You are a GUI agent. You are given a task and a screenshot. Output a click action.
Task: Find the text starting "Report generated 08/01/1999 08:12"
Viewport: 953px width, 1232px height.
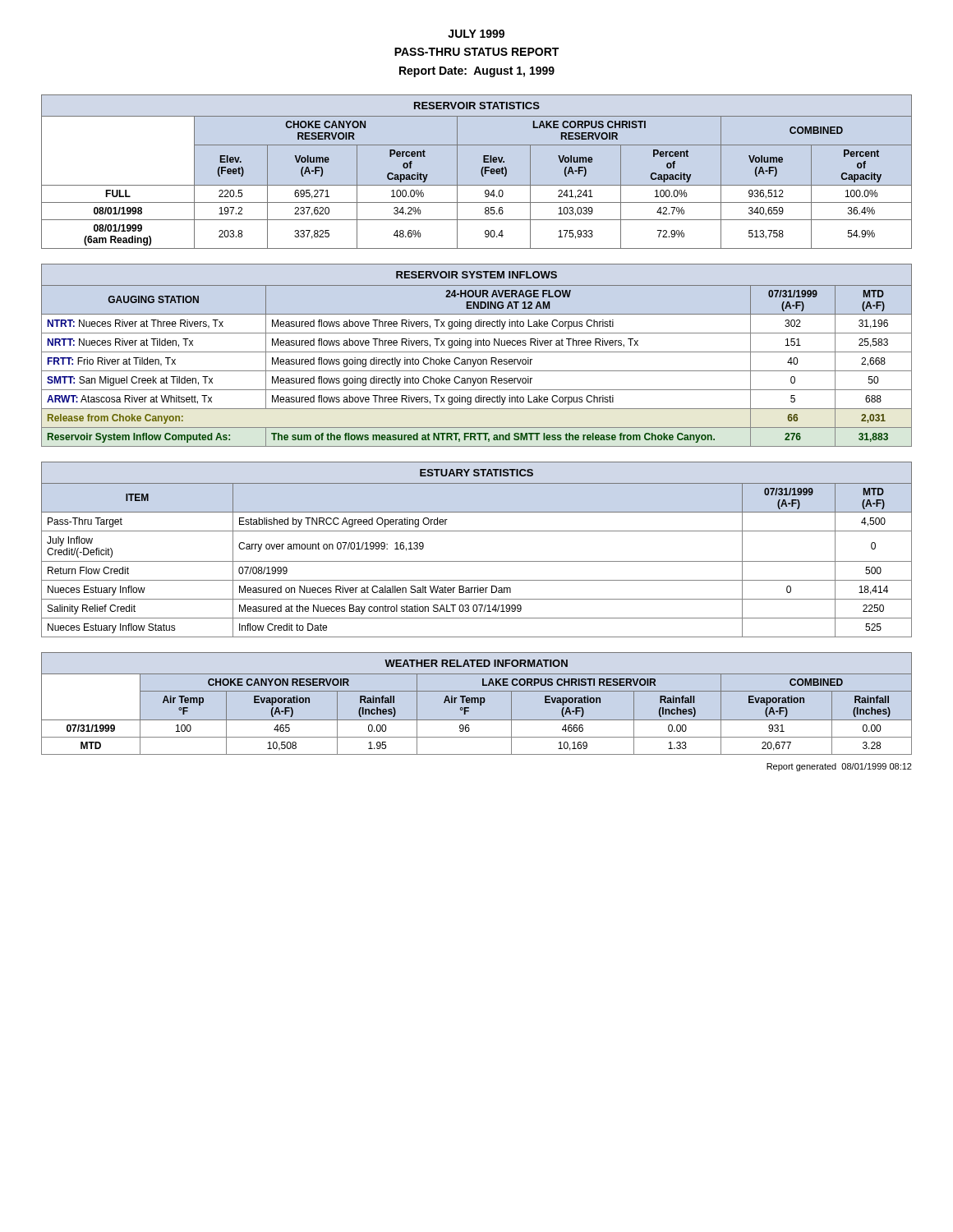click(x=839, y=766)
